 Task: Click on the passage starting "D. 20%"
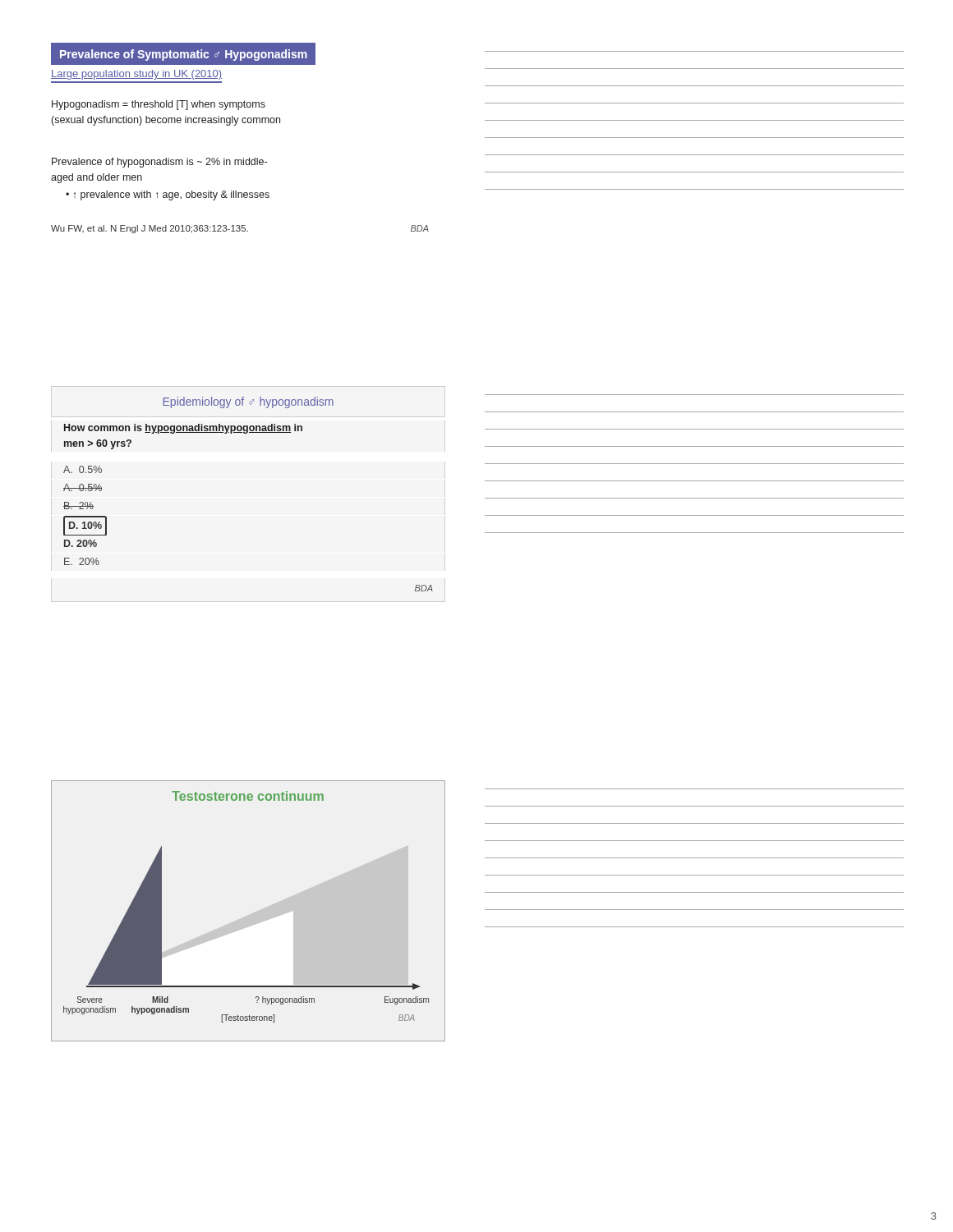coord(80,544)
